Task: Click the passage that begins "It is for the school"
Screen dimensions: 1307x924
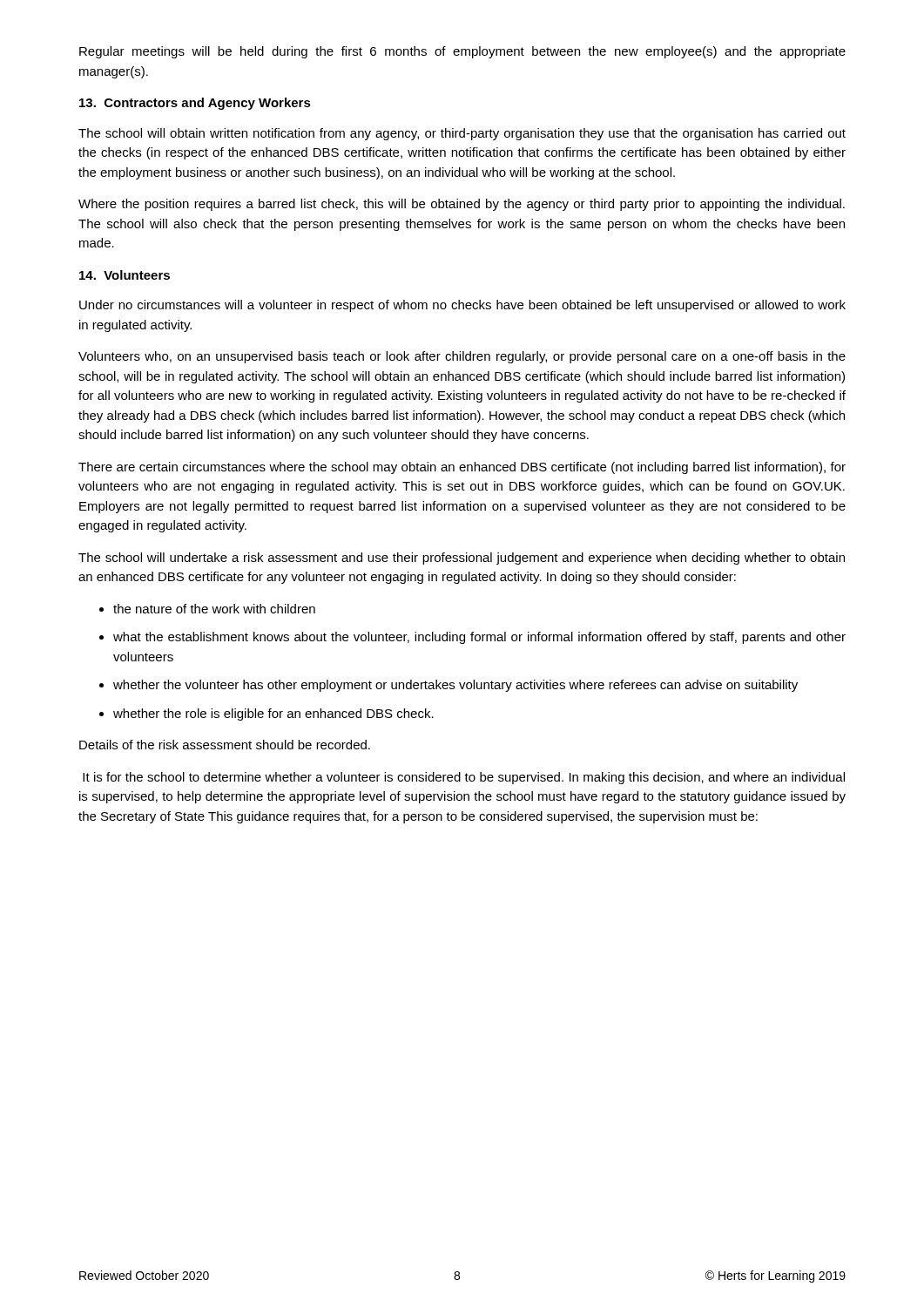Action: [x=462, y=797]
